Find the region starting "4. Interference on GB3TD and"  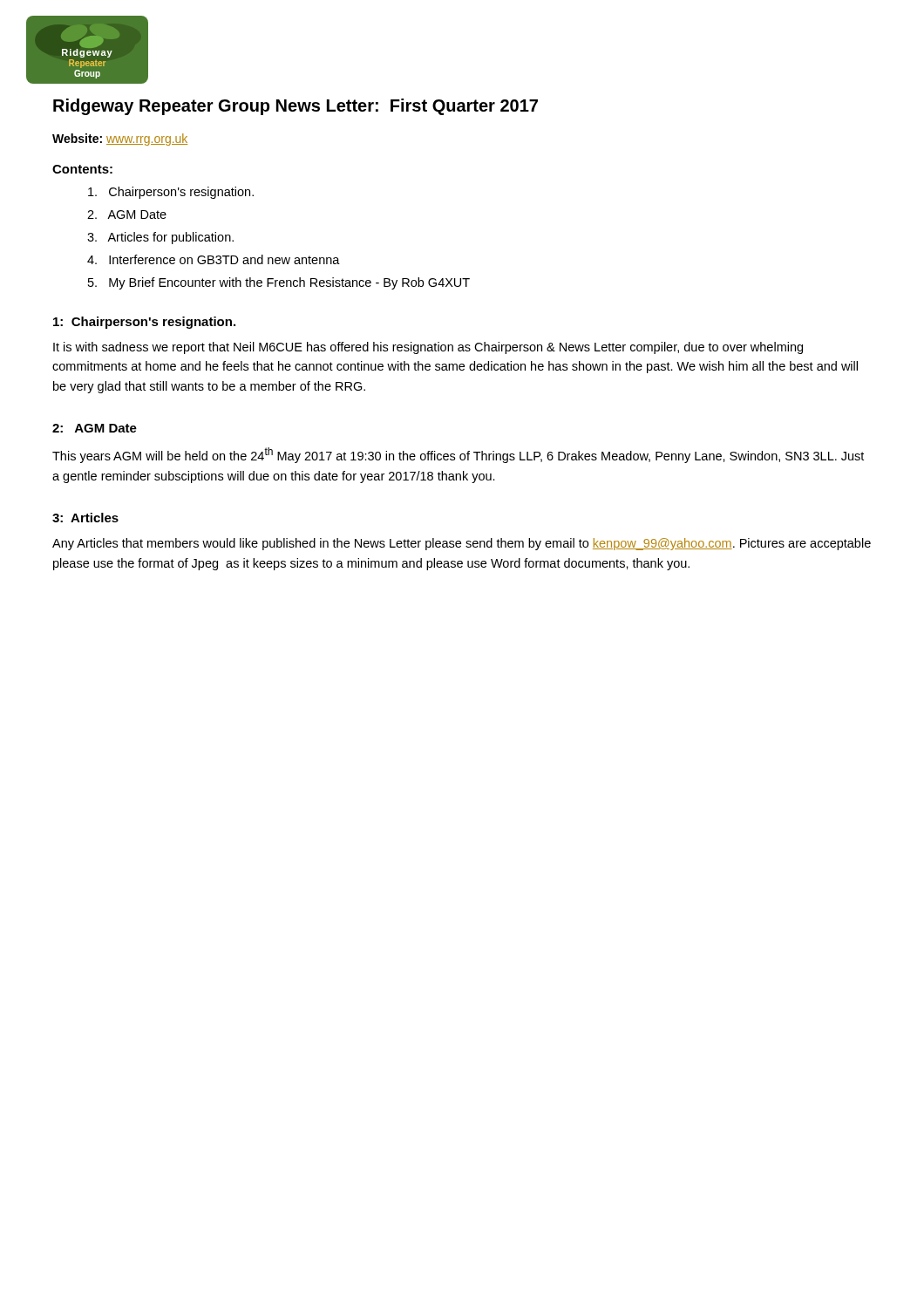[213, 260]
